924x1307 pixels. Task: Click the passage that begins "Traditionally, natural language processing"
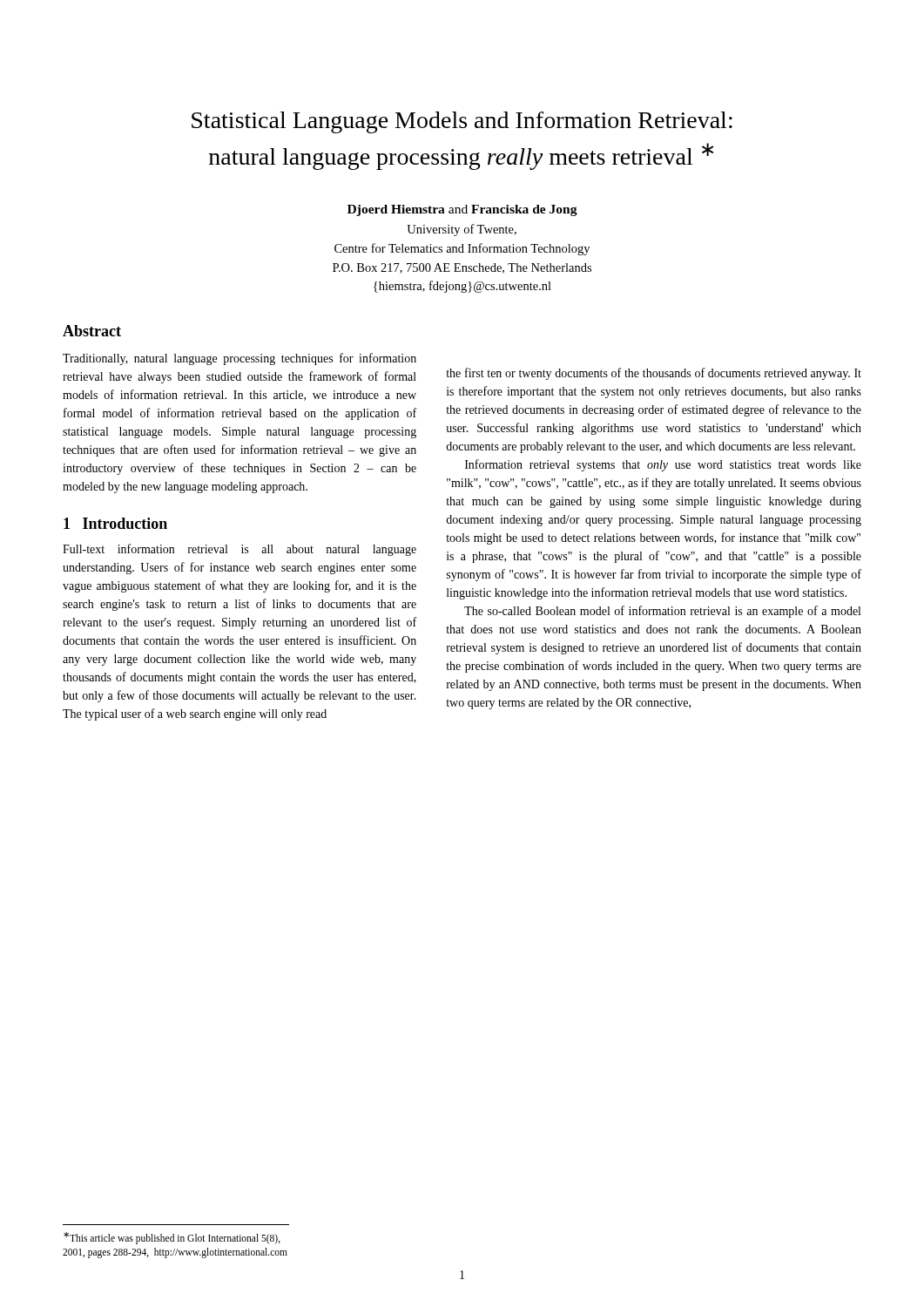pyautogui.click(x=240, y=423)
